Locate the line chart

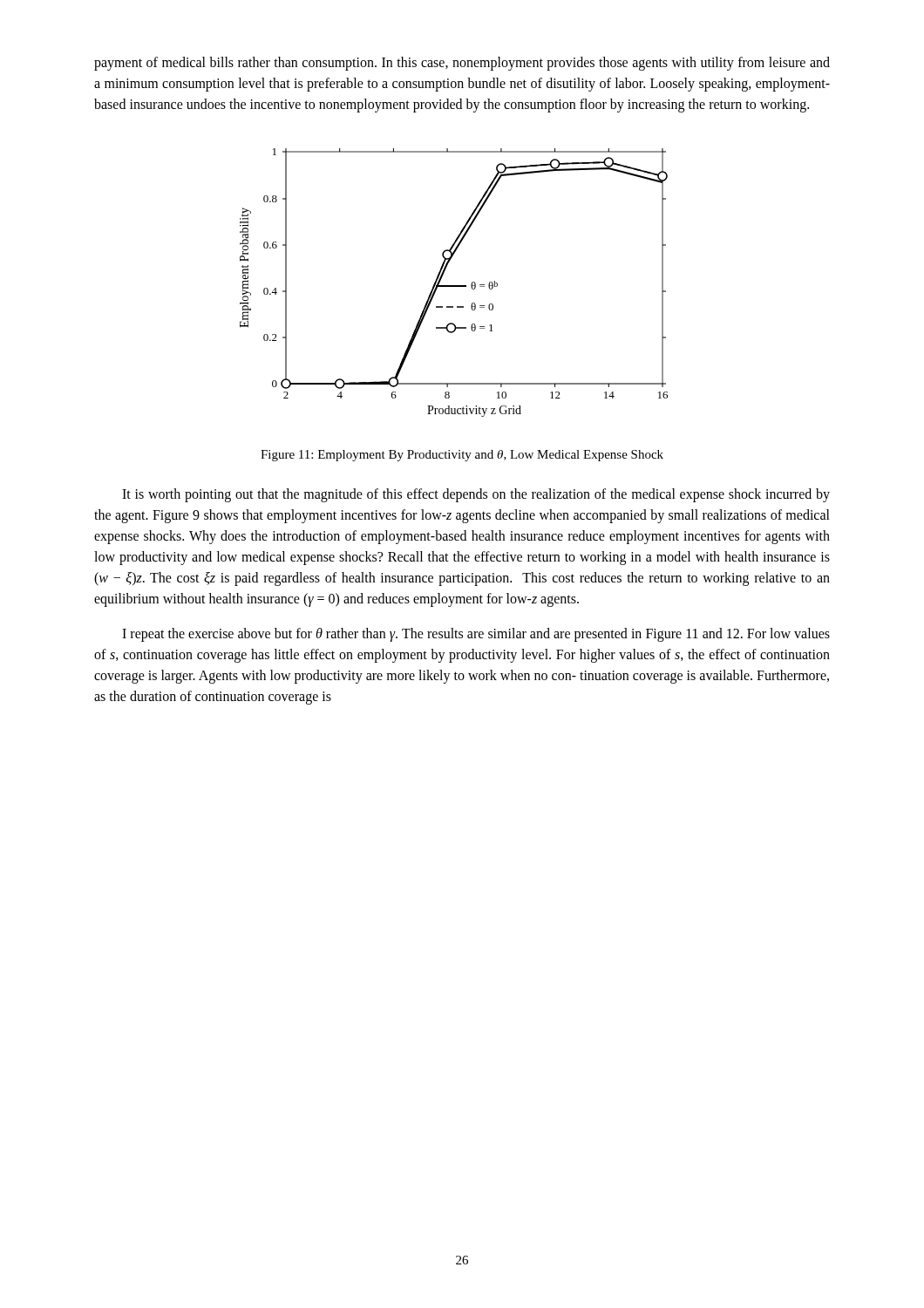click(462, 288)
